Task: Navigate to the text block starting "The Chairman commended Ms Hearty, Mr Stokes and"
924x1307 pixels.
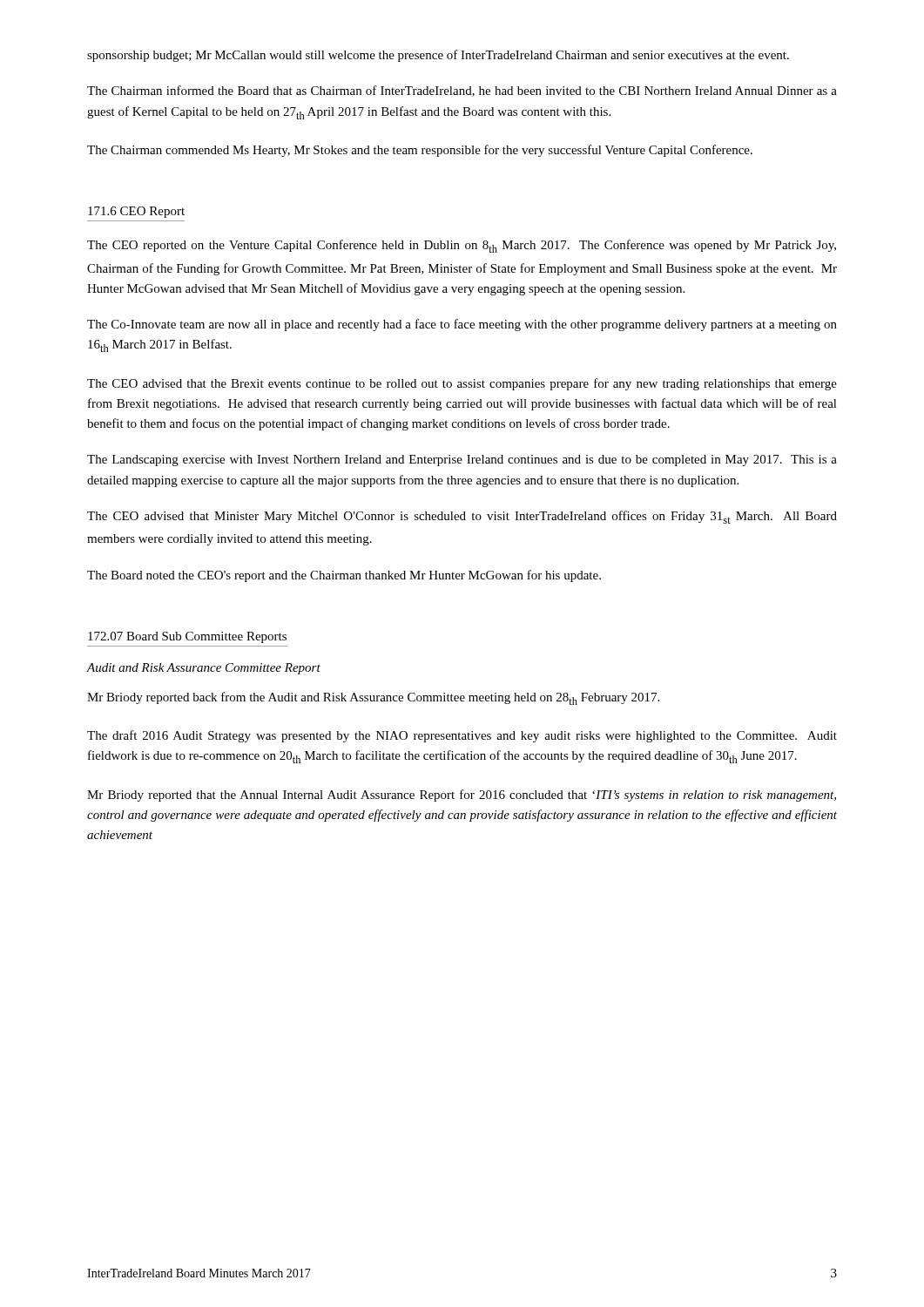Action: pyautogui.click(x=420, y=150)
